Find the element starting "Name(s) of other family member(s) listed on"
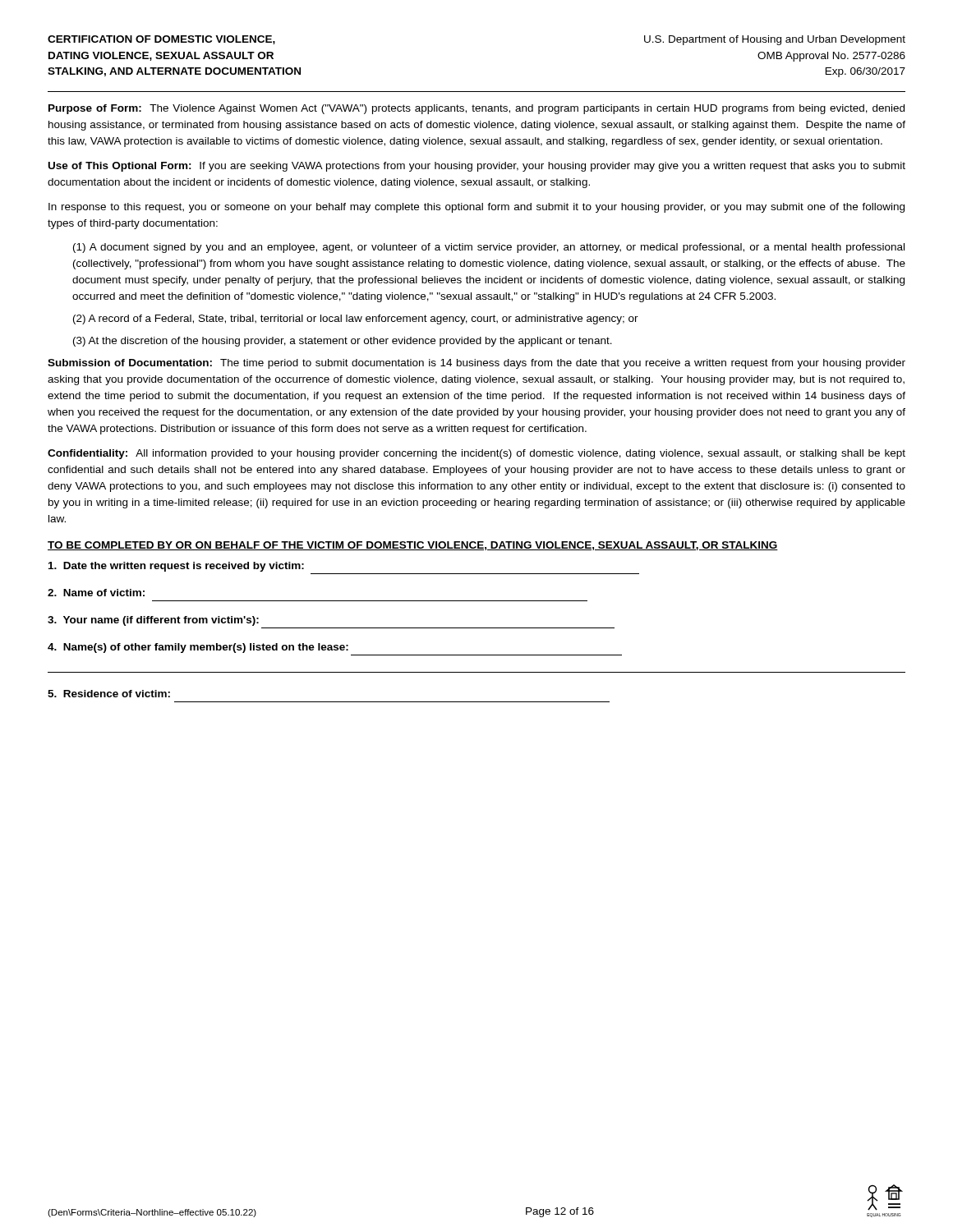Viewport: 953px width, 1232px height. click(x=335, y=648)
